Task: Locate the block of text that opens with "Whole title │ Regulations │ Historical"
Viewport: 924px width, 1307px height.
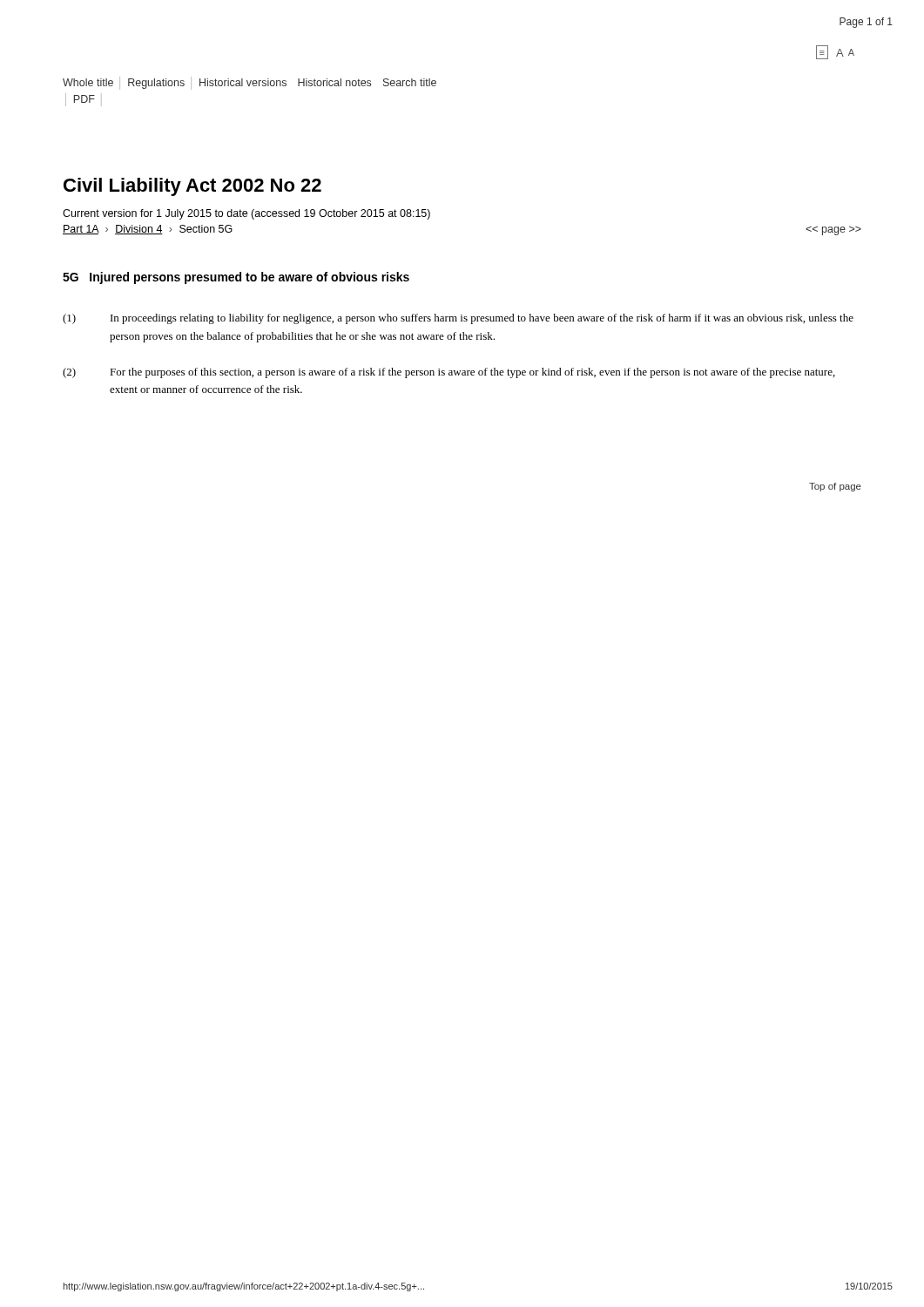Action: tap(250, 83)
